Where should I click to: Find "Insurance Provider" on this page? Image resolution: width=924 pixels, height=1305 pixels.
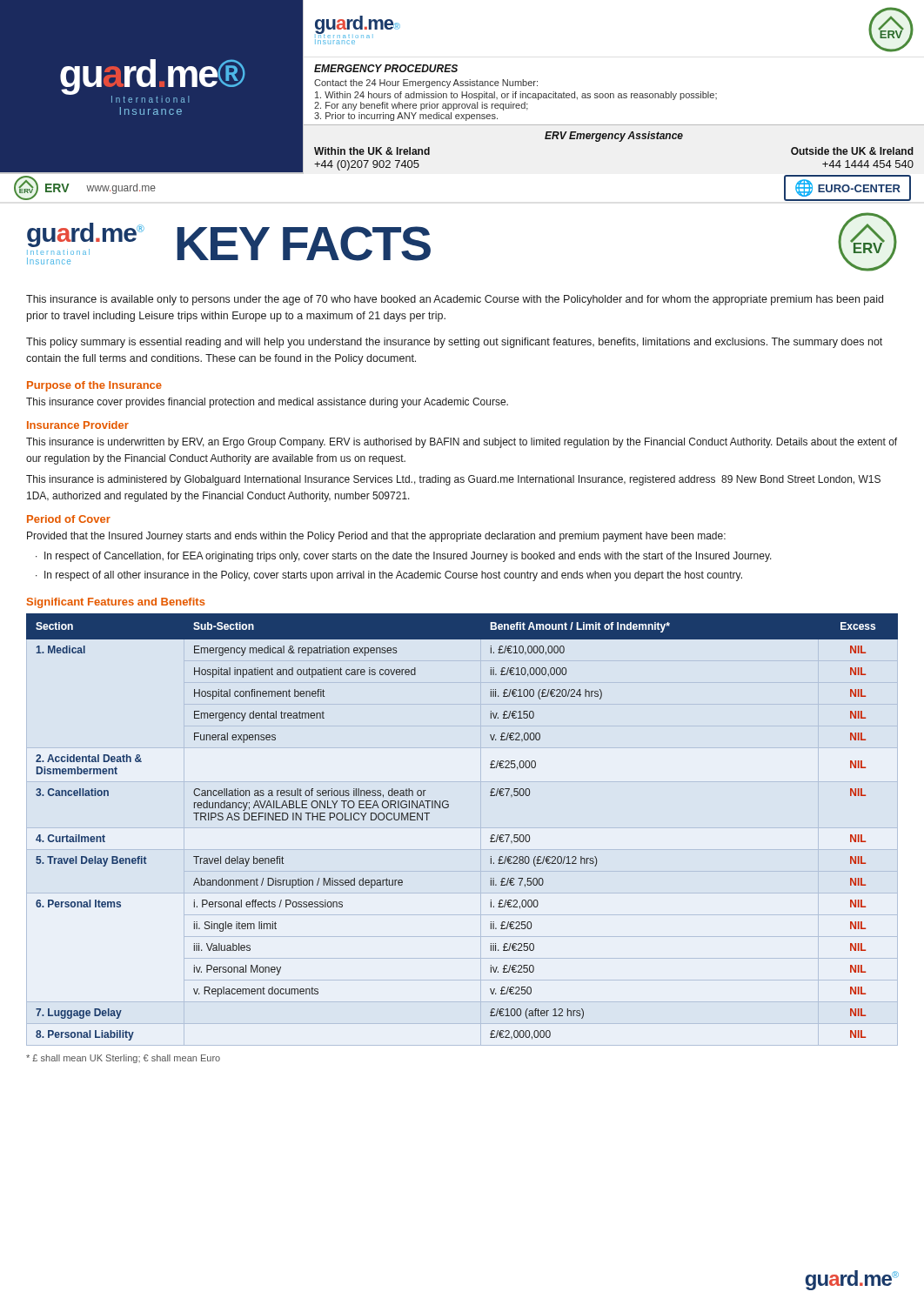tap(77, 425)
